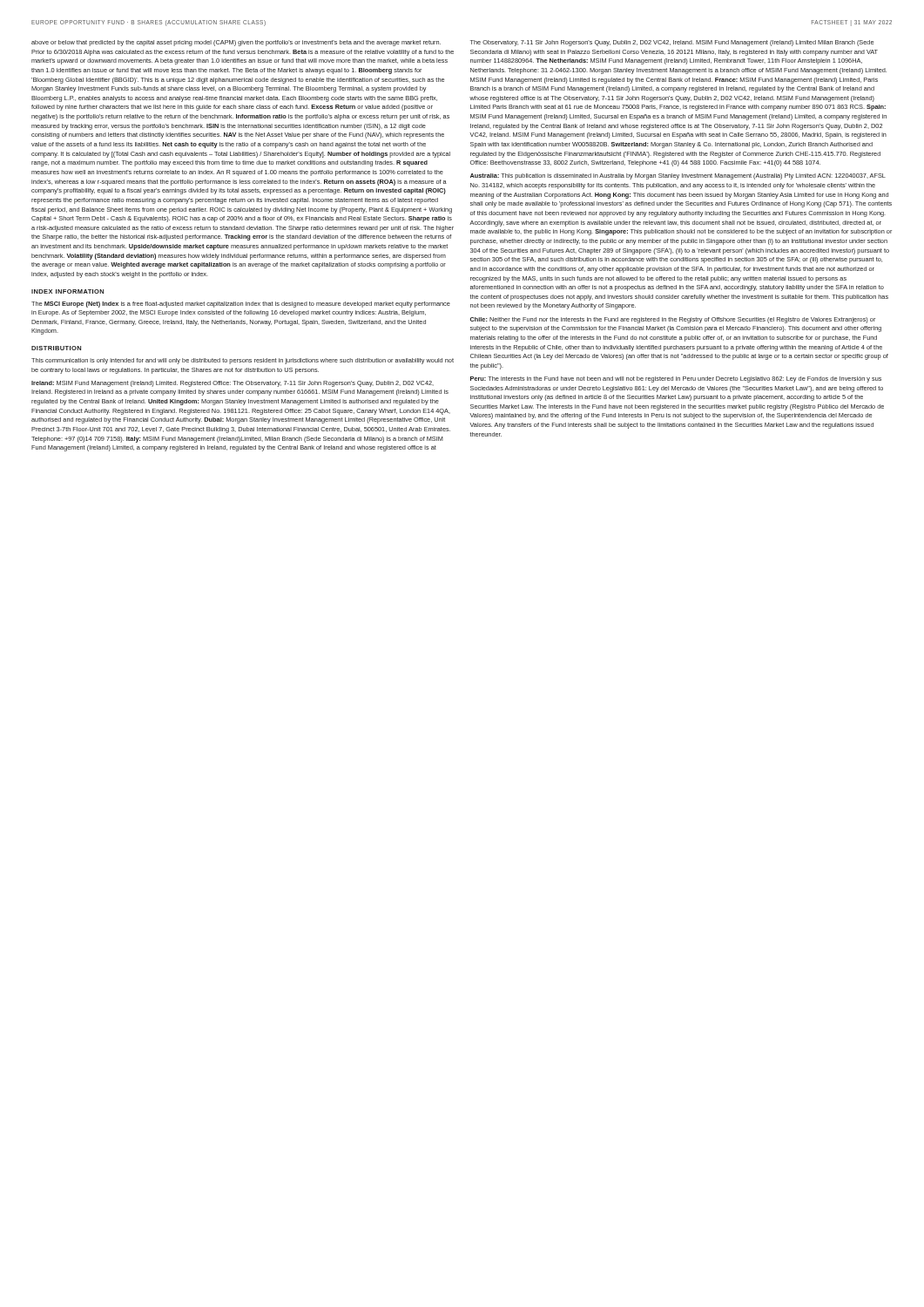Find the block on this page that starts "Ireland: MSIM Fund Management (Ireland) Limited. Registered Office:"
Viewport: 924px width, 1307px height.
click(243, 416)
